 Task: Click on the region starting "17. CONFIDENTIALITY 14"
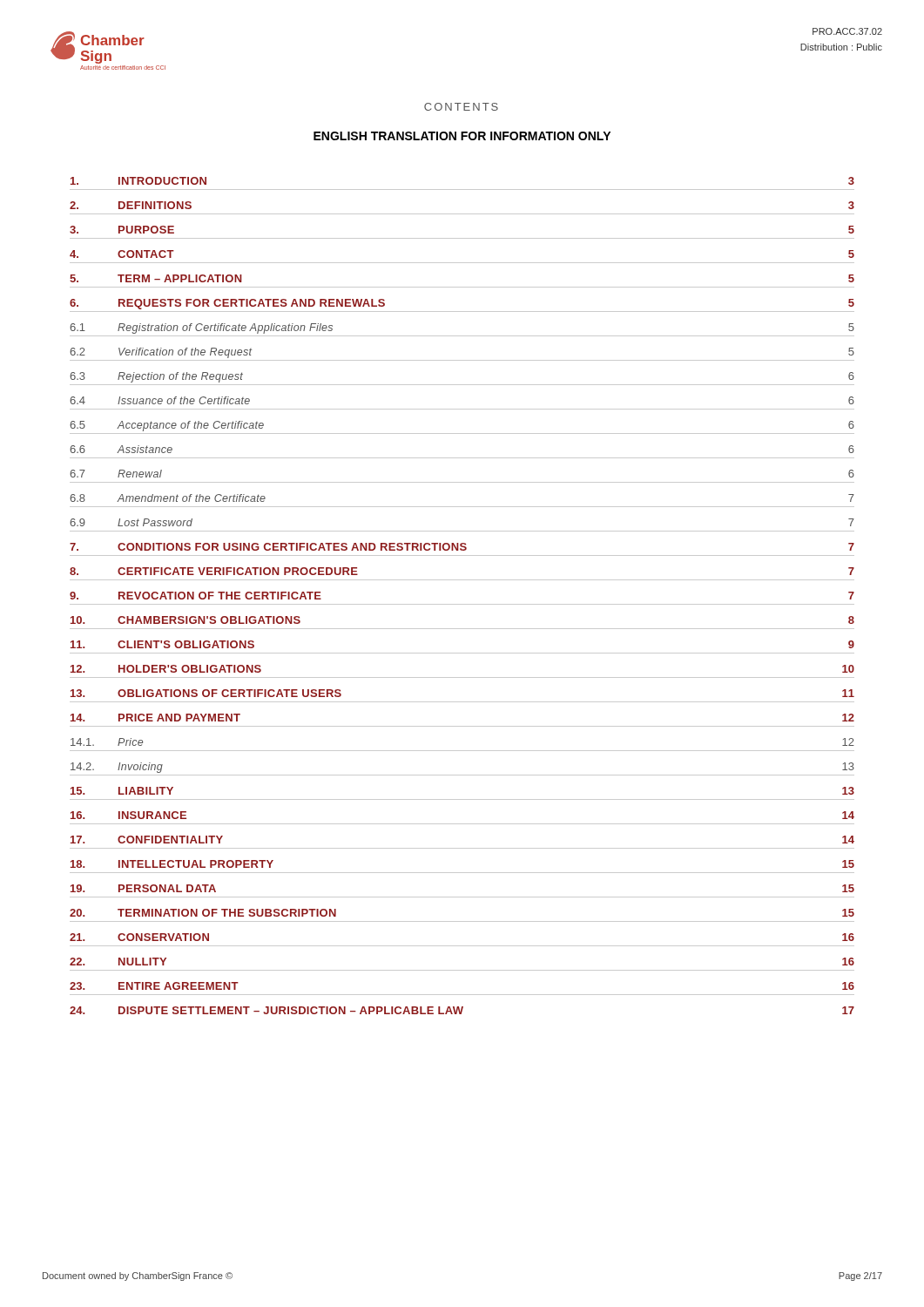(x=462, y=839)
